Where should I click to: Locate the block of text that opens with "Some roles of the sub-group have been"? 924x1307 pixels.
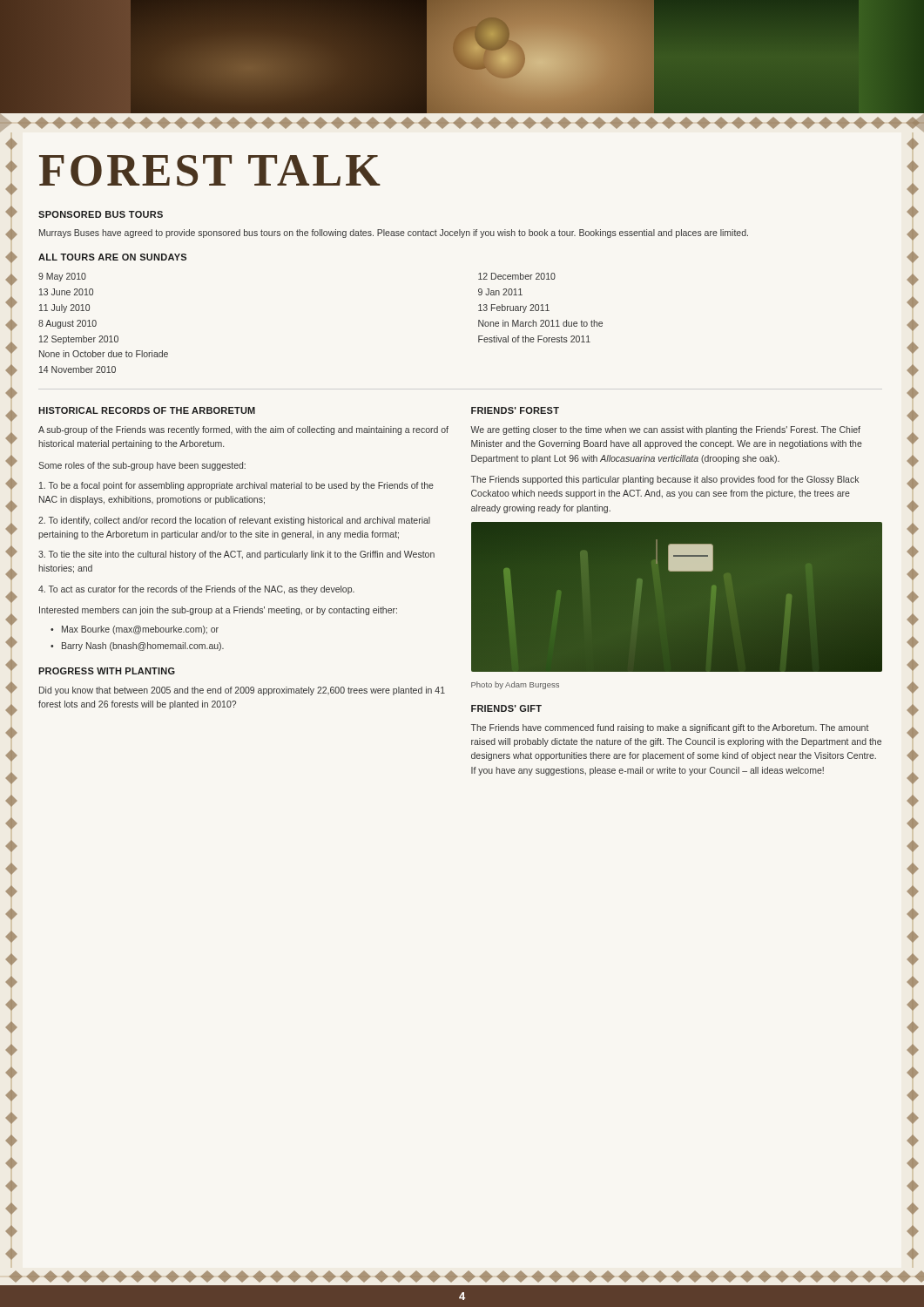[x=244, y=465]
